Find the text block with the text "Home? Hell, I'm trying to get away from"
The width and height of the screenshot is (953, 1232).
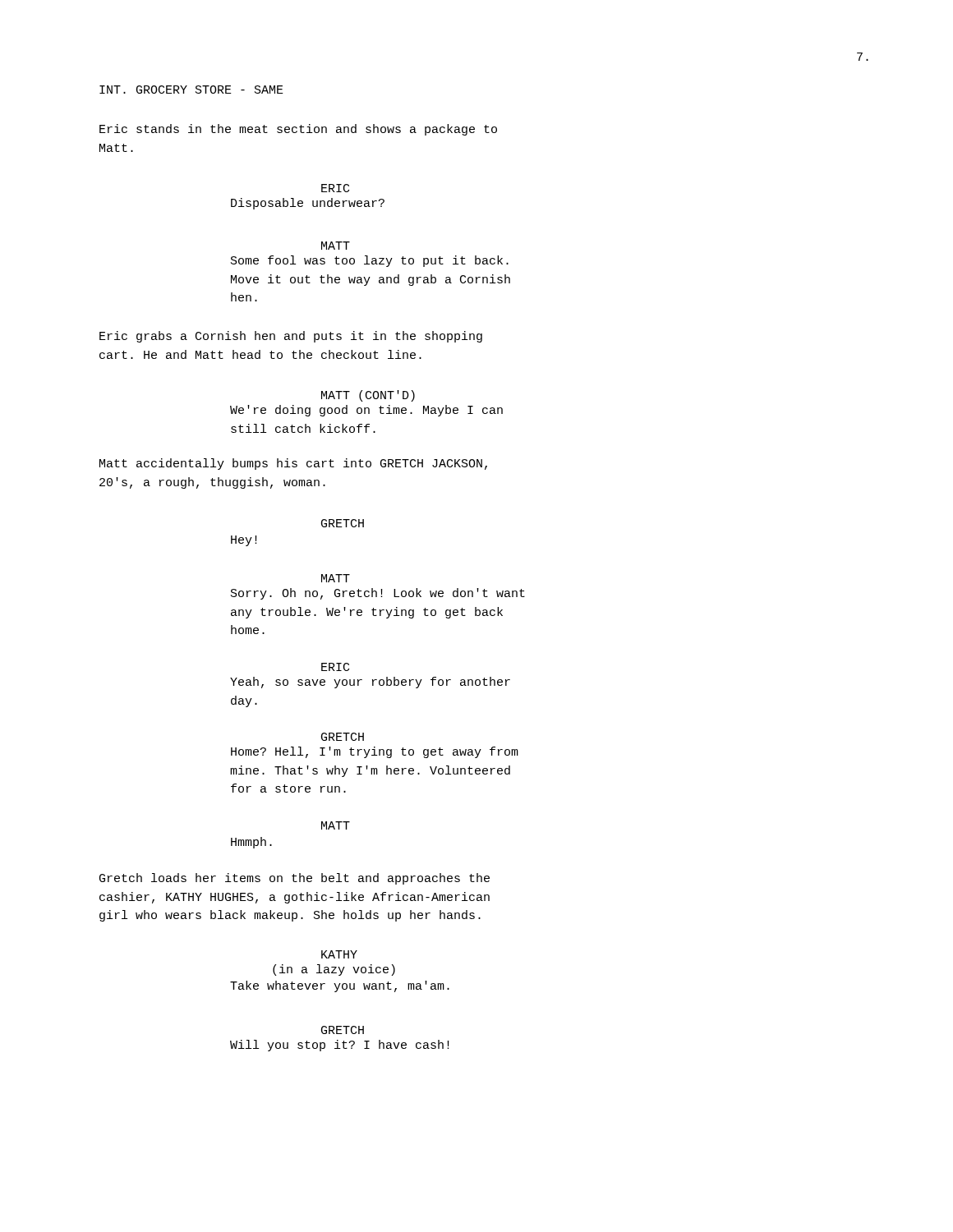point(374,771)
